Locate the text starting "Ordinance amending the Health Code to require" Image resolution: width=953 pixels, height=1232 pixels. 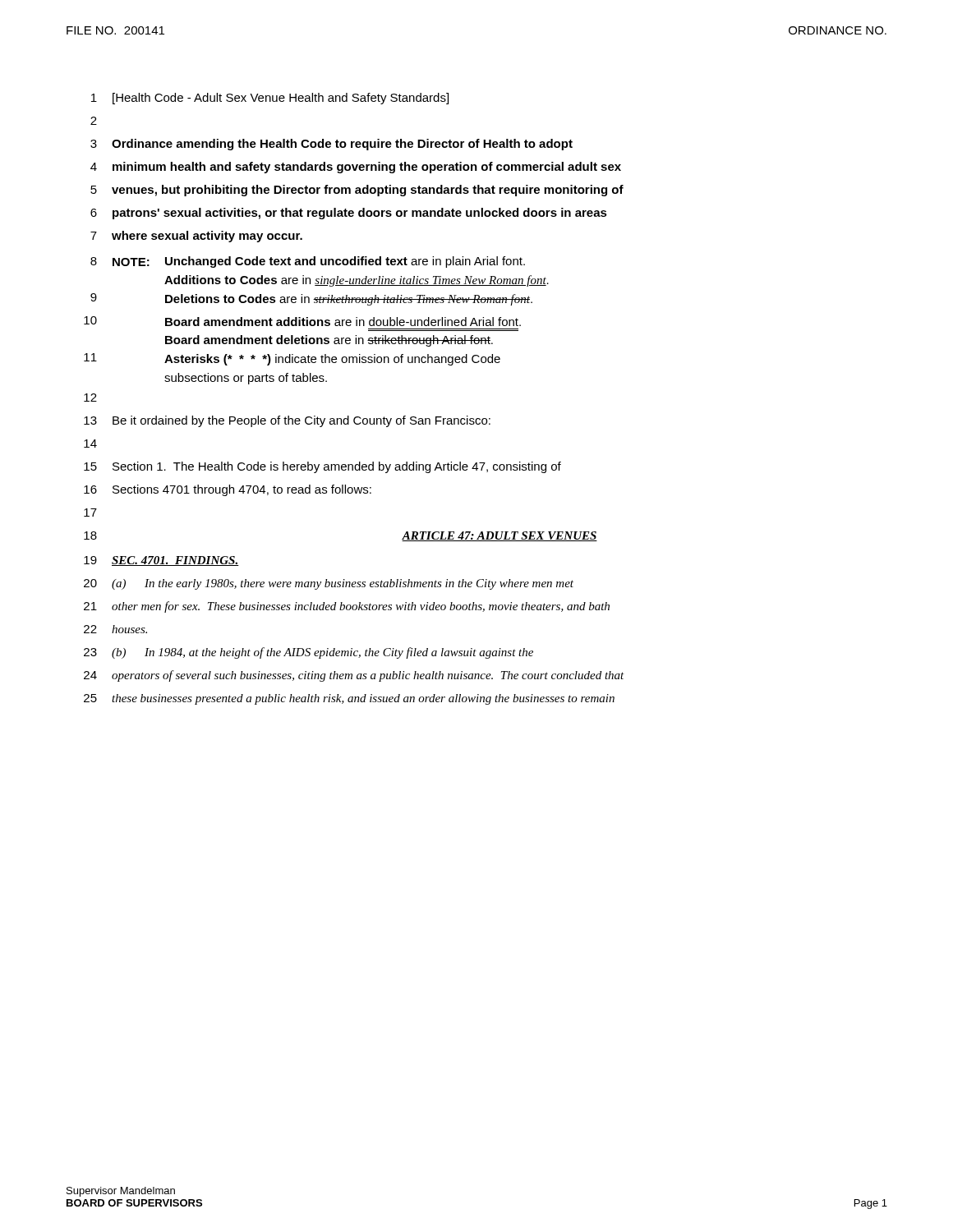tap(342, 143)
